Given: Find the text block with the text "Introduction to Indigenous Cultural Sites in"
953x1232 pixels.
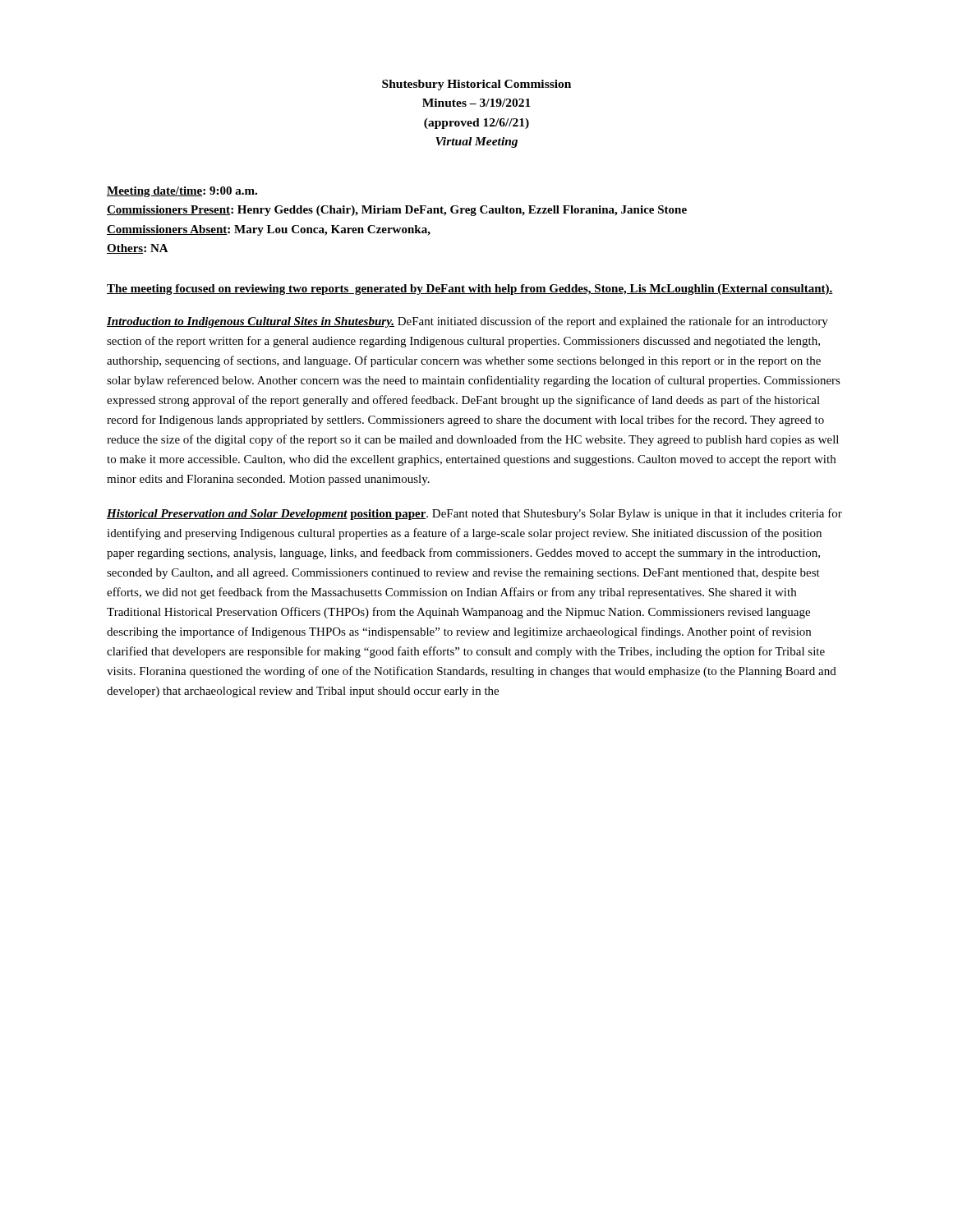Looking at the screenshot, I should 474,400.
